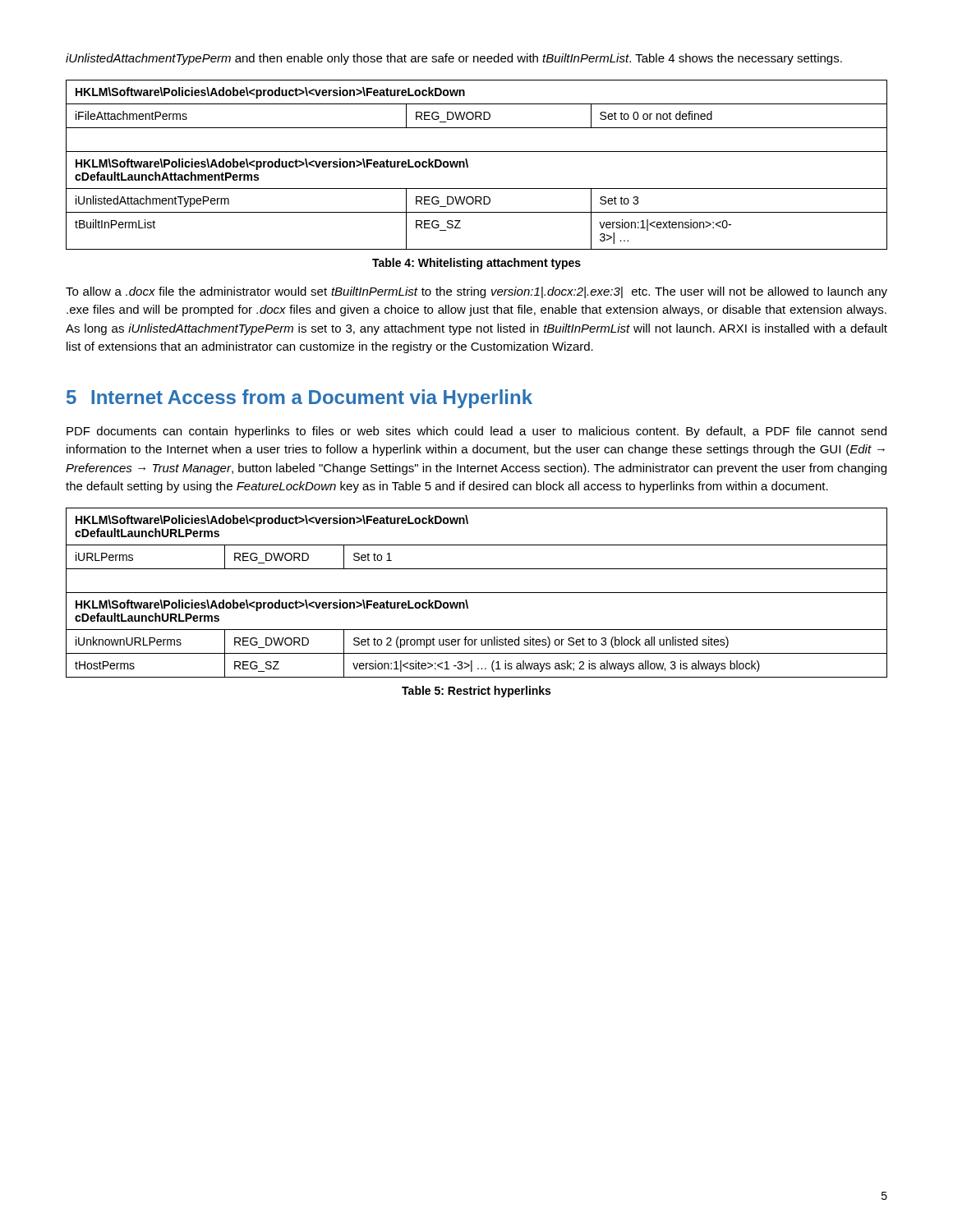Click on the text block starting "5 Internet Access from a Document"
Screen dimensions: 1232x953
299,397
